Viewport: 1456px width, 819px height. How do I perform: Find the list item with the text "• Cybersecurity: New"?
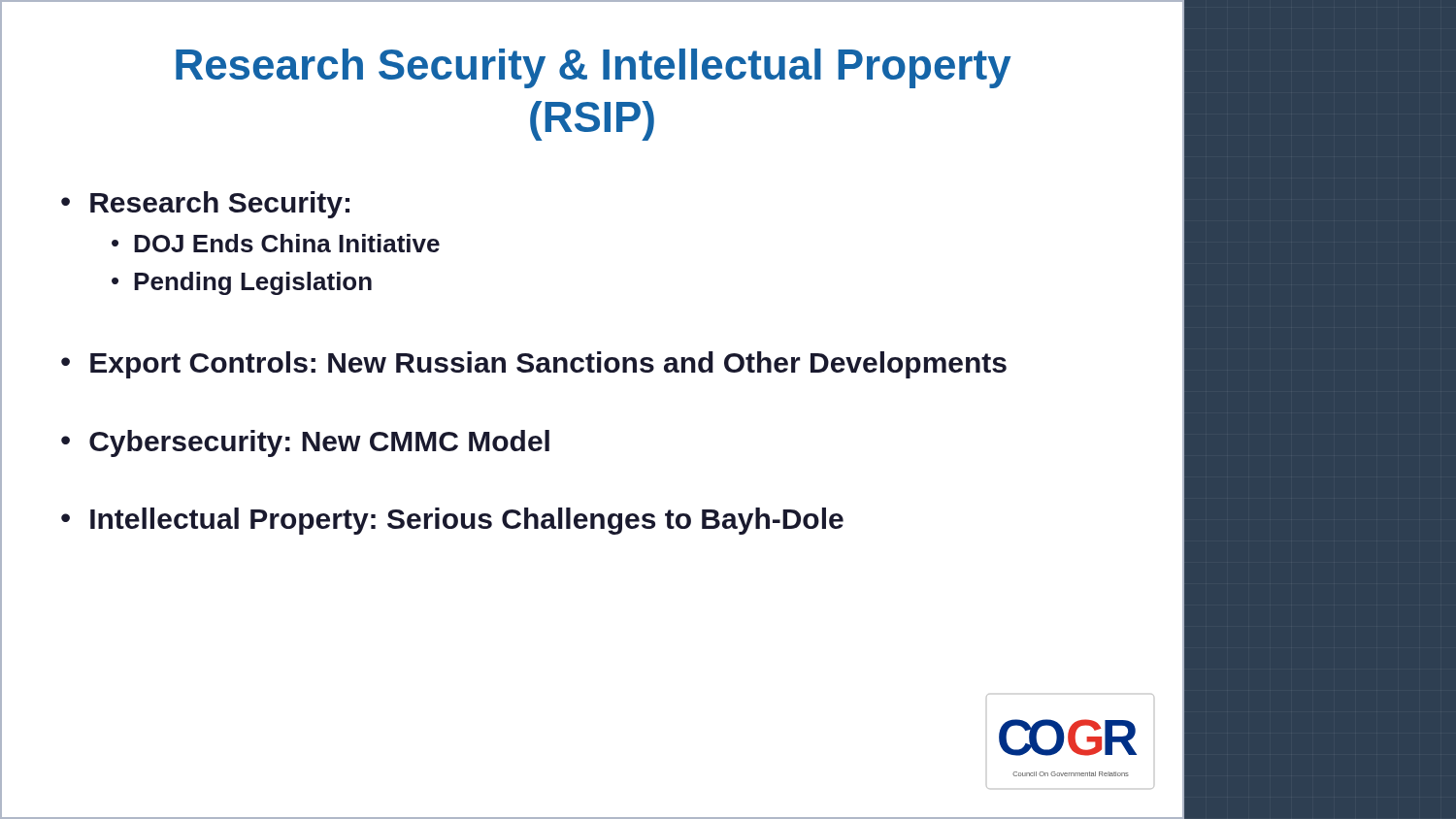pos(306,440)
